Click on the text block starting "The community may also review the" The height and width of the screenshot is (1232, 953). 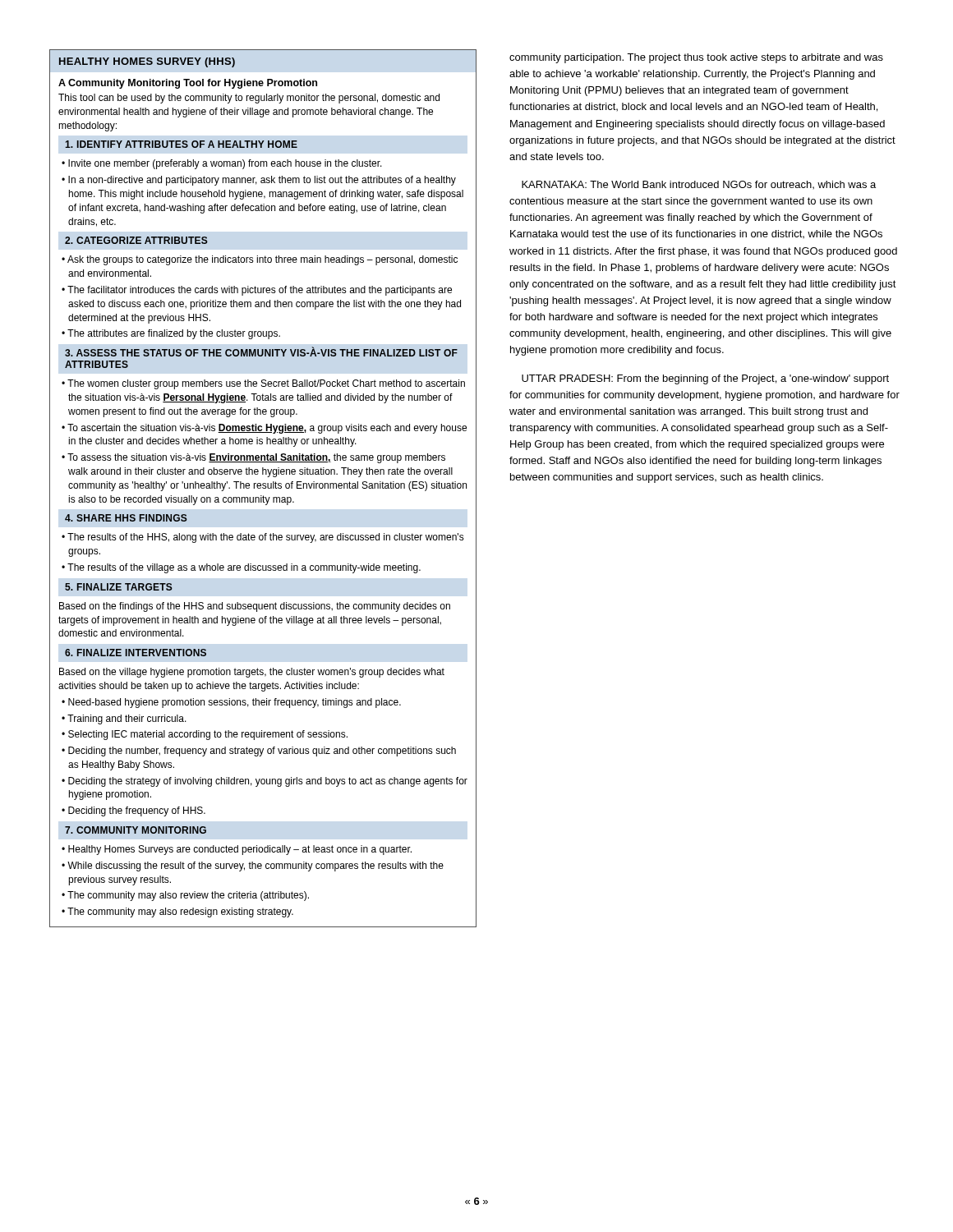click(x=189, y=896)
